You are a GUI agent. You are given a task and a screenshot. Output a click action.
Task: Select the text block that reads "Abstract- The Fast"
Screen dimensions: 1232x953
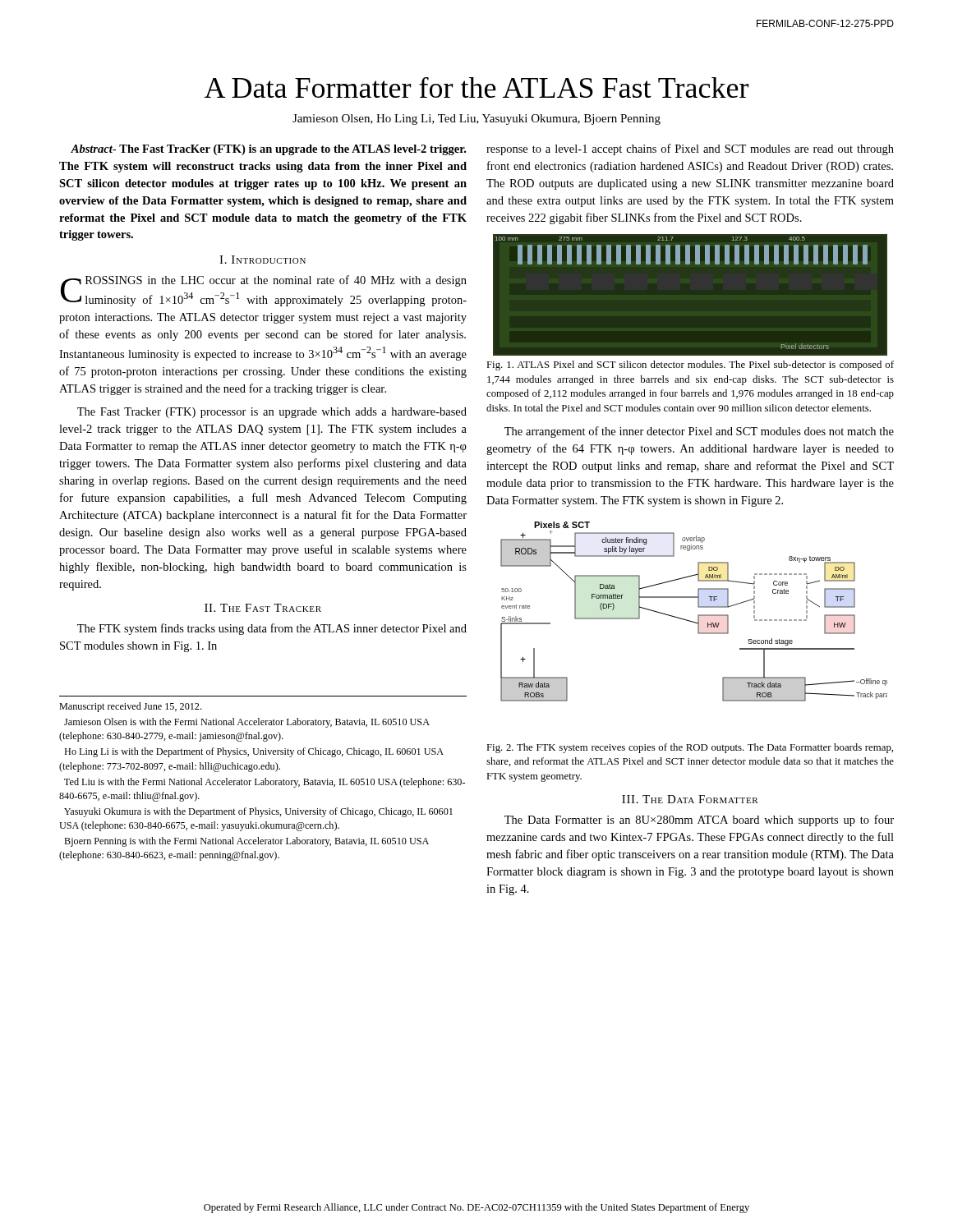pos(263,192)
